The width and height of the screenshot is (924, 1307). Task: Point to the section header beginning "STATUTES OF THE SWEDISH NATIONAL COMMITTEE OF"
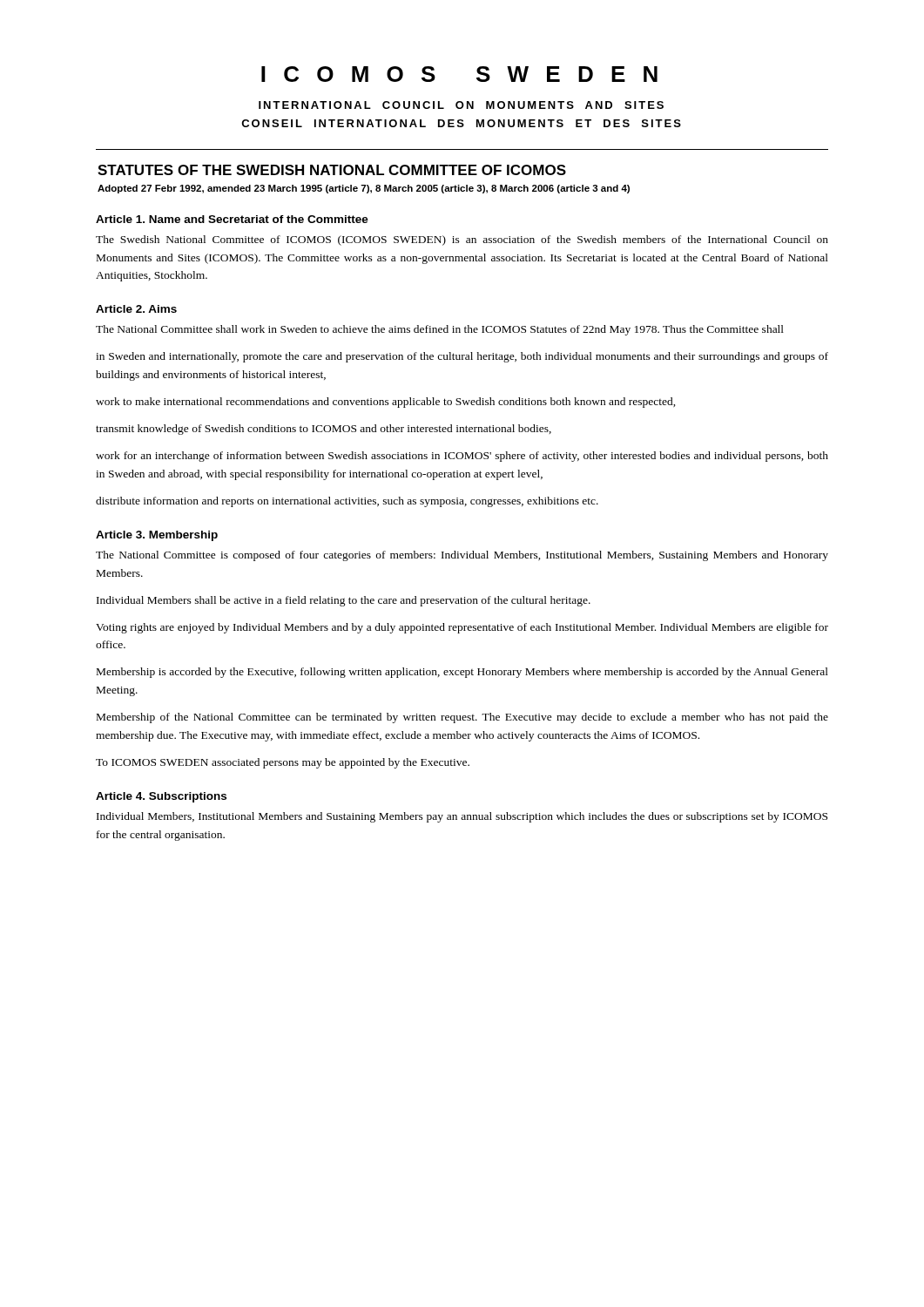332,170
